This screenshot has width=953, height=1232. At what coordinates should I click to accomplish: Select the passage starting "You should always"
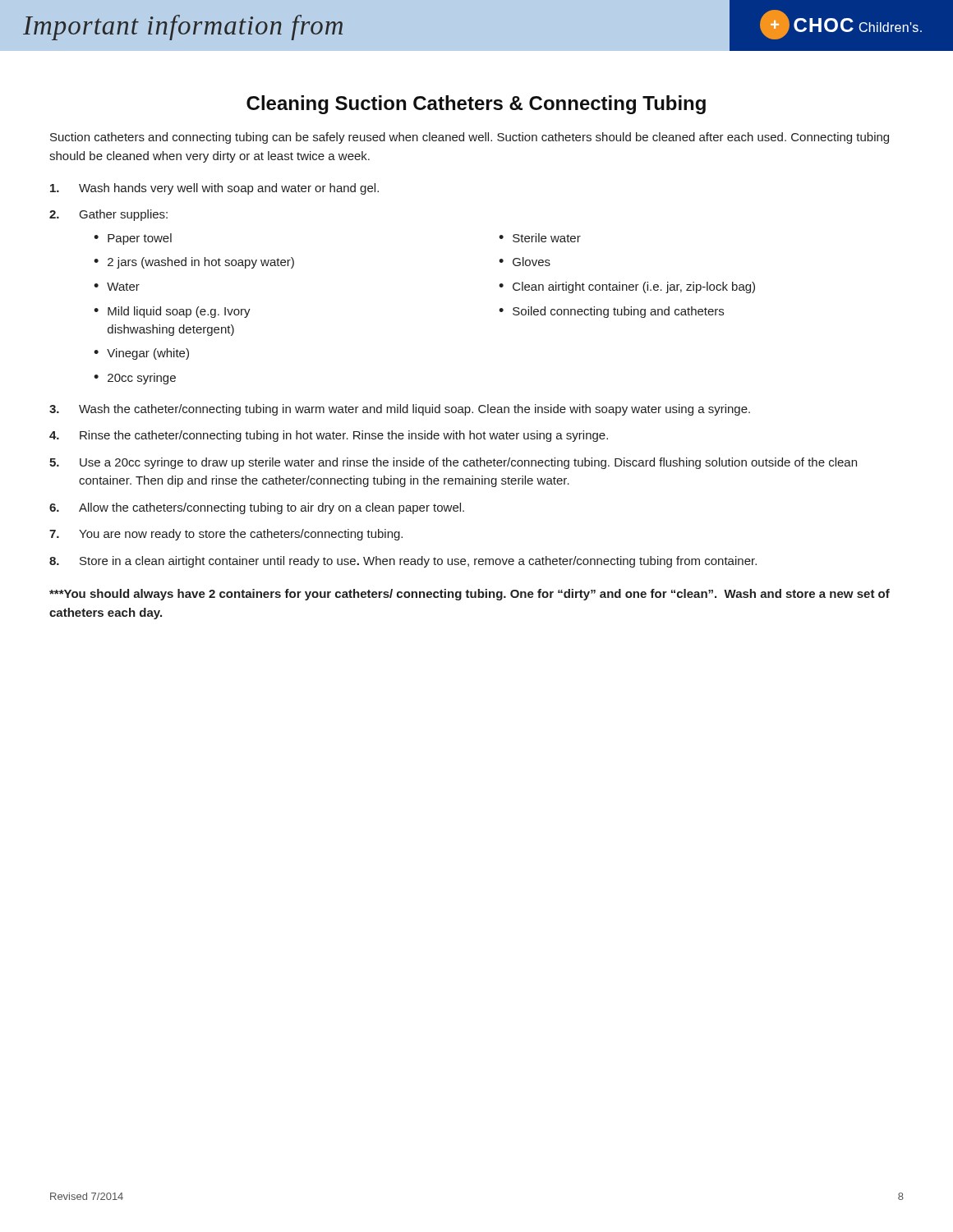469,603
